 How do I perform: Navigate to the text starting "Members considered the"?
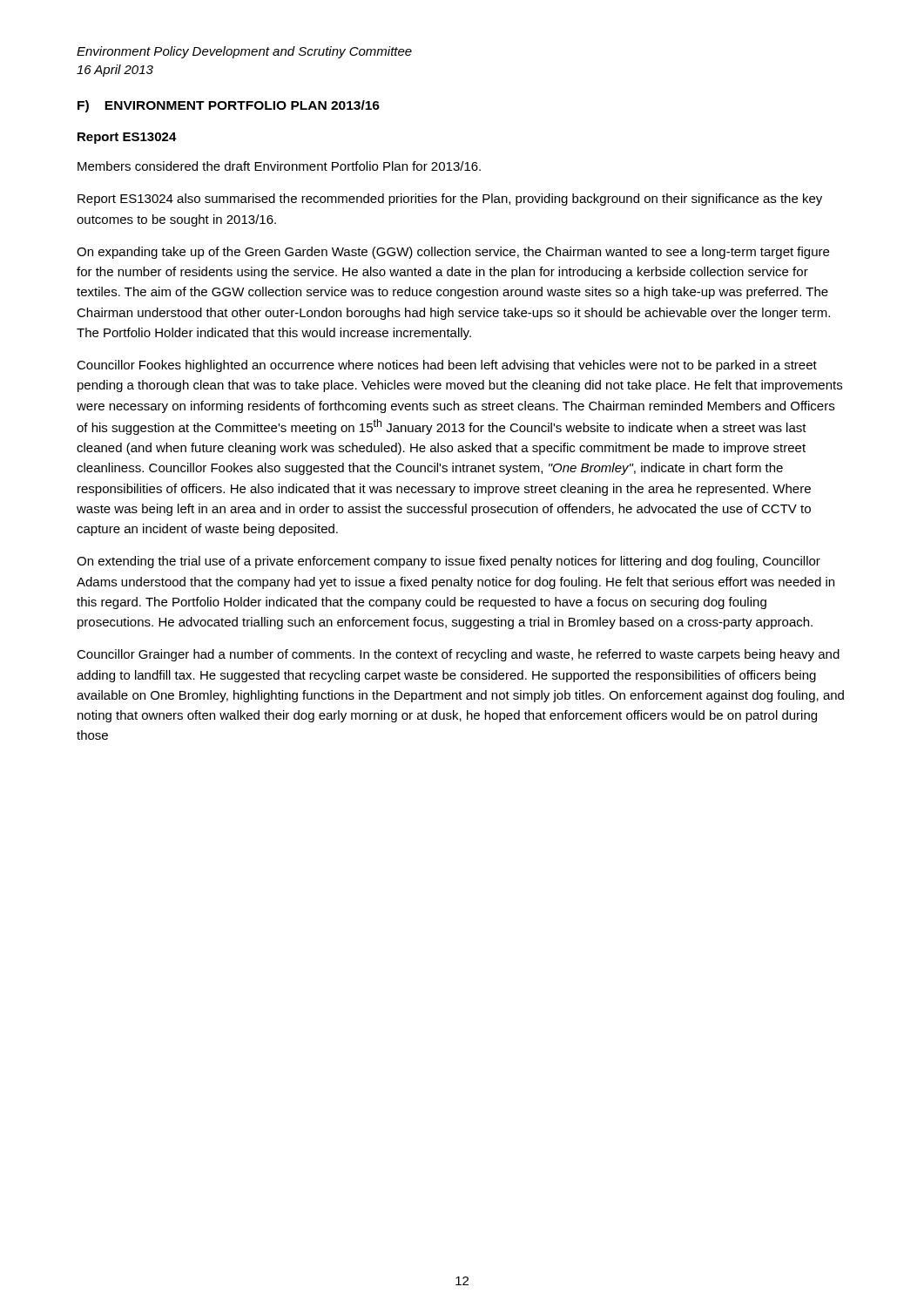tap(279, 166)
